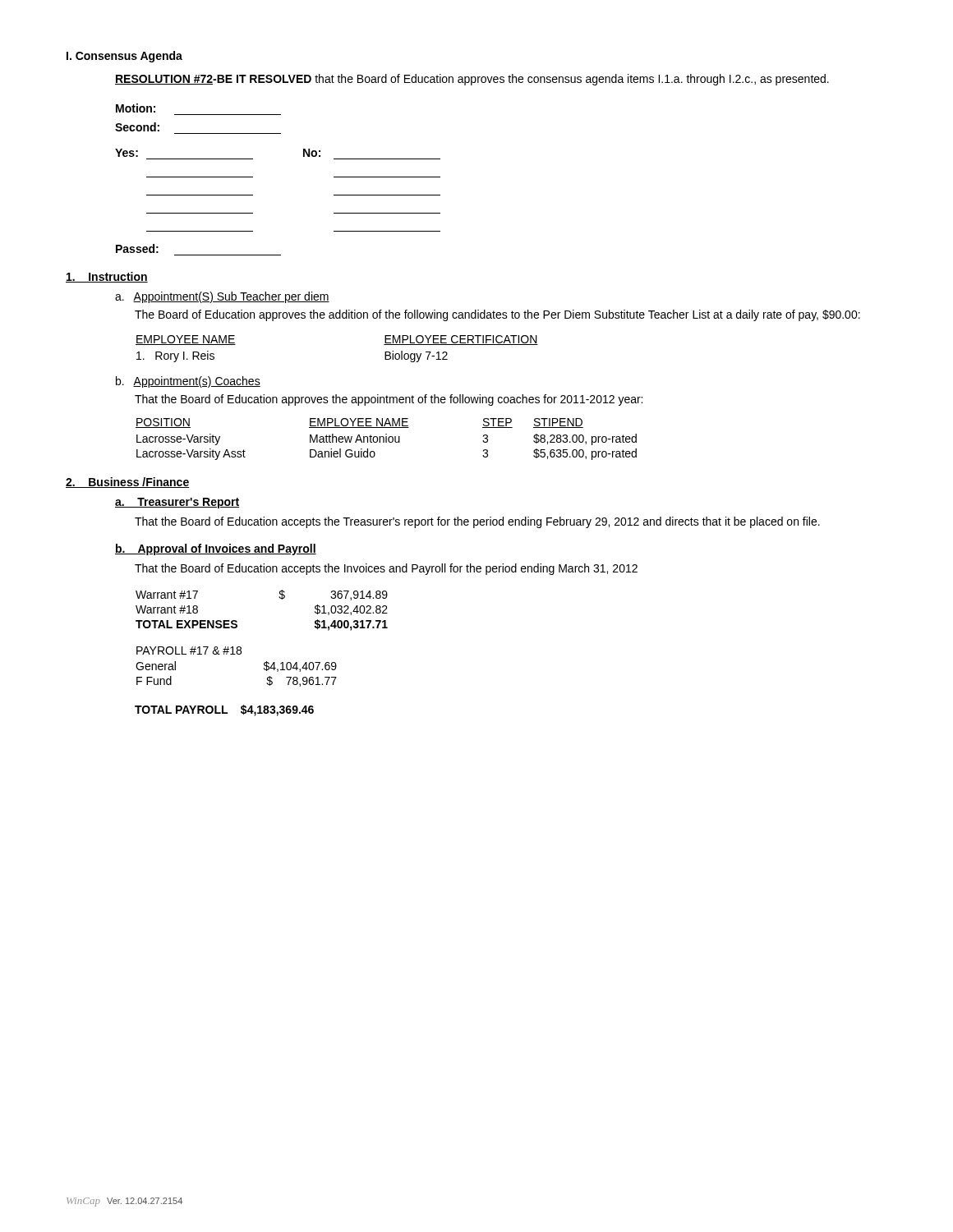The image size is (953, 1232).
Task: Locate the region starting "Motion: Second: Yes: No: Passed:"
Action: 136,108
